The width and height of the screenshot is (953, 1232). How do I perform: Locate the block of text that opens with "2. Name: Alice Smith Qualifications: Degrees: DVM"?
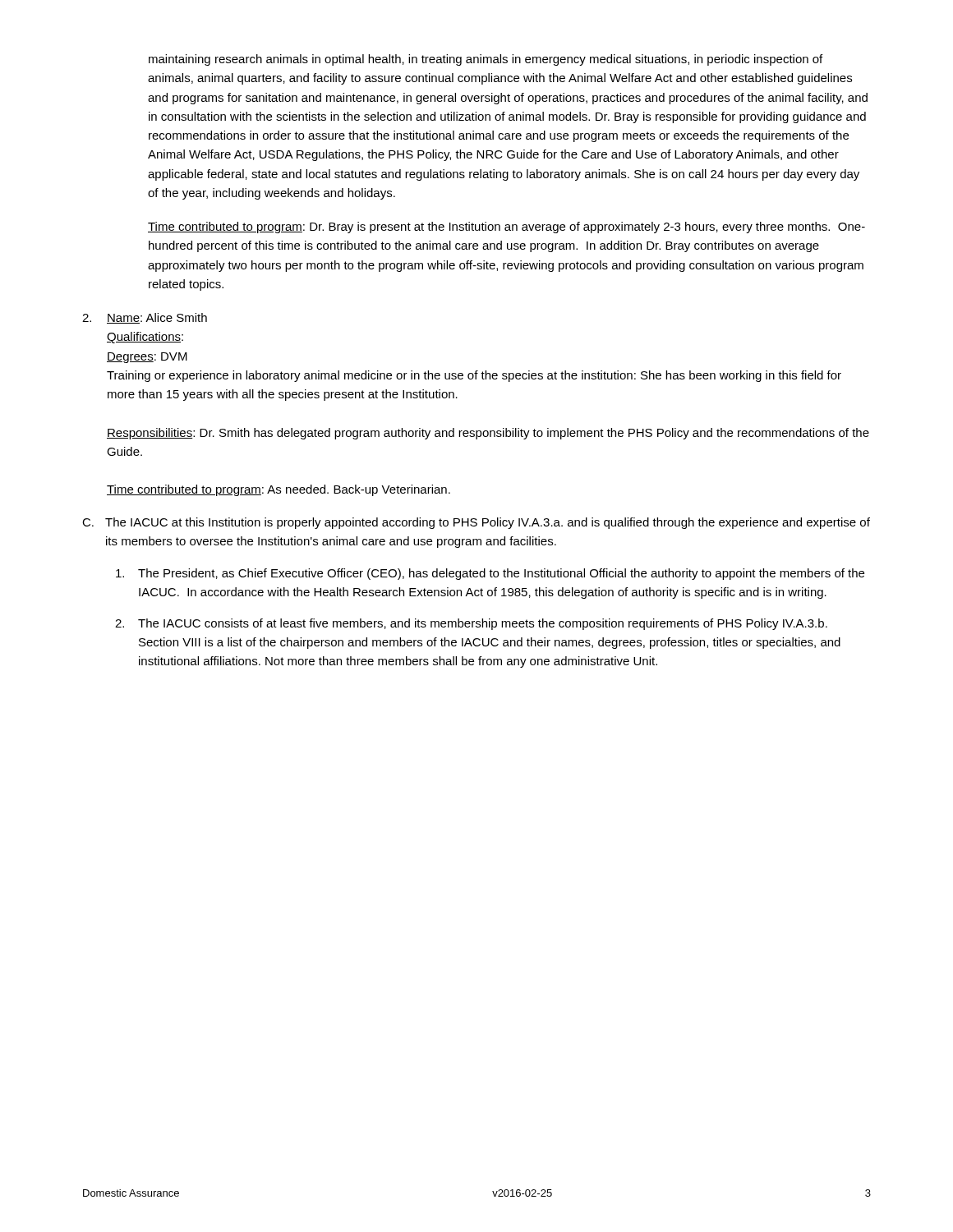(145, 318)
